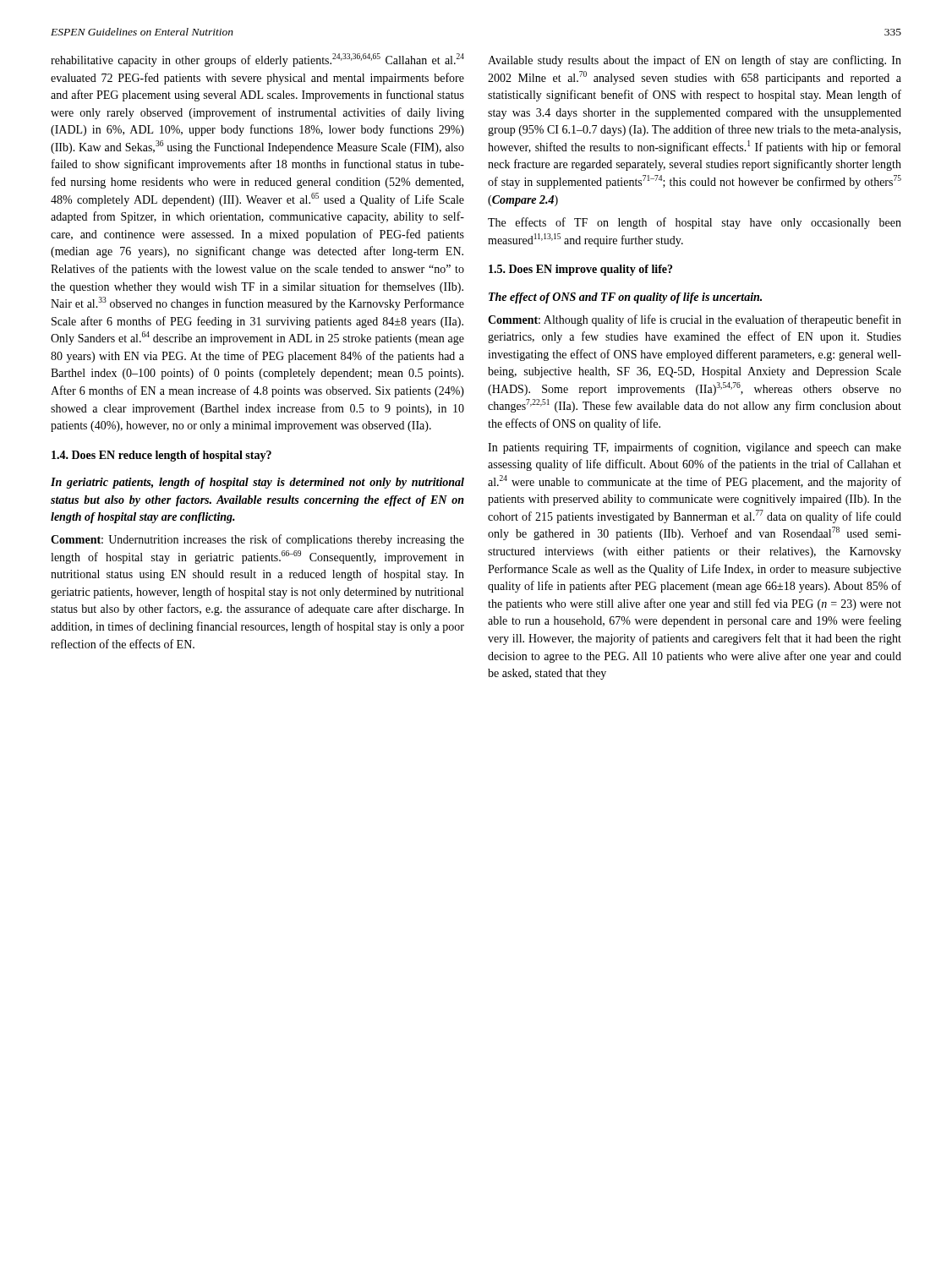Locate the passage starting "The effect of"
Screen dimensions: 1268x952
point(695,298)
